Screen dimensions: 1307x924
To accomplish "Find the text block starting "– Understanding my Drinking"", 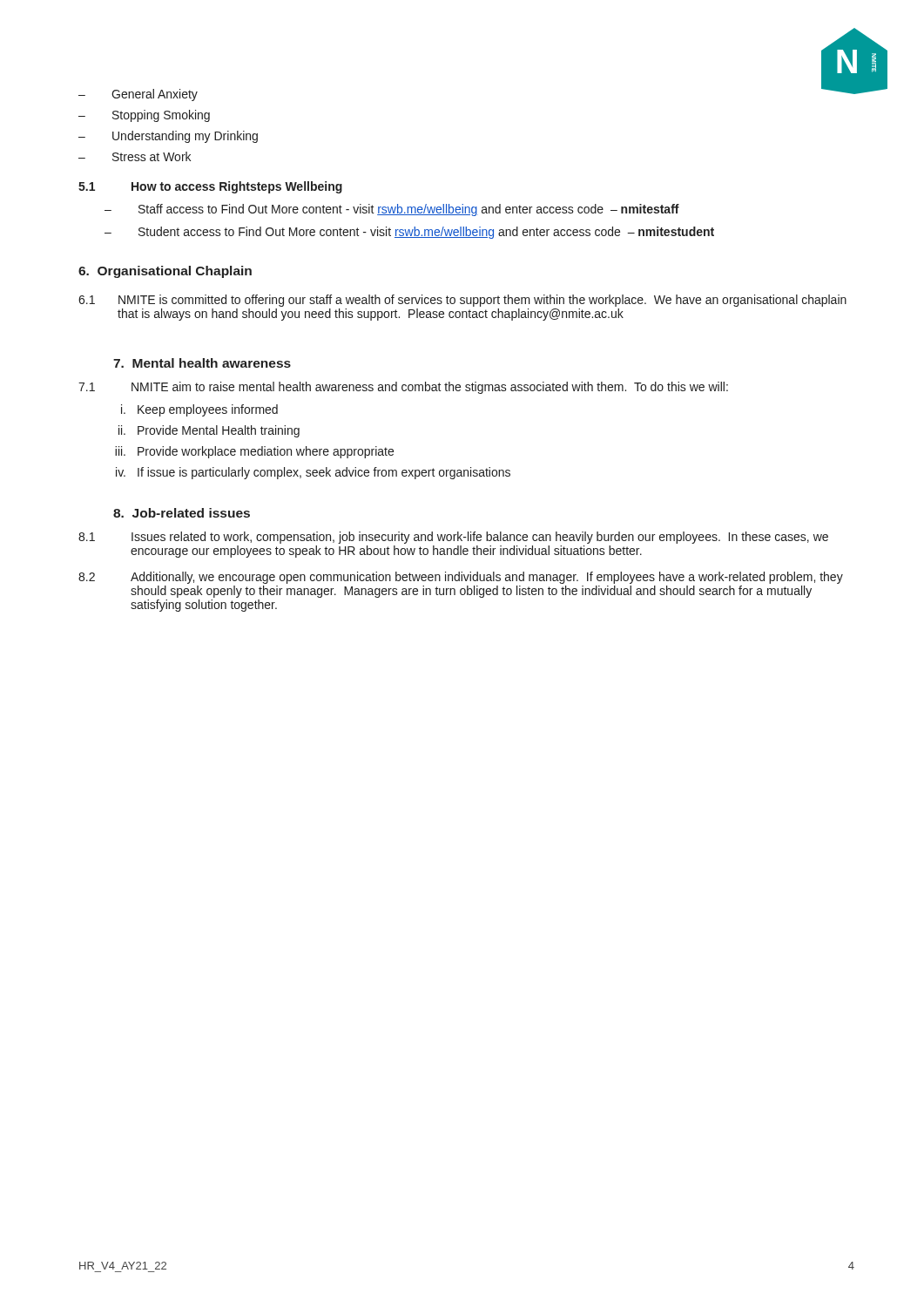I will click(x=168, y=136).
